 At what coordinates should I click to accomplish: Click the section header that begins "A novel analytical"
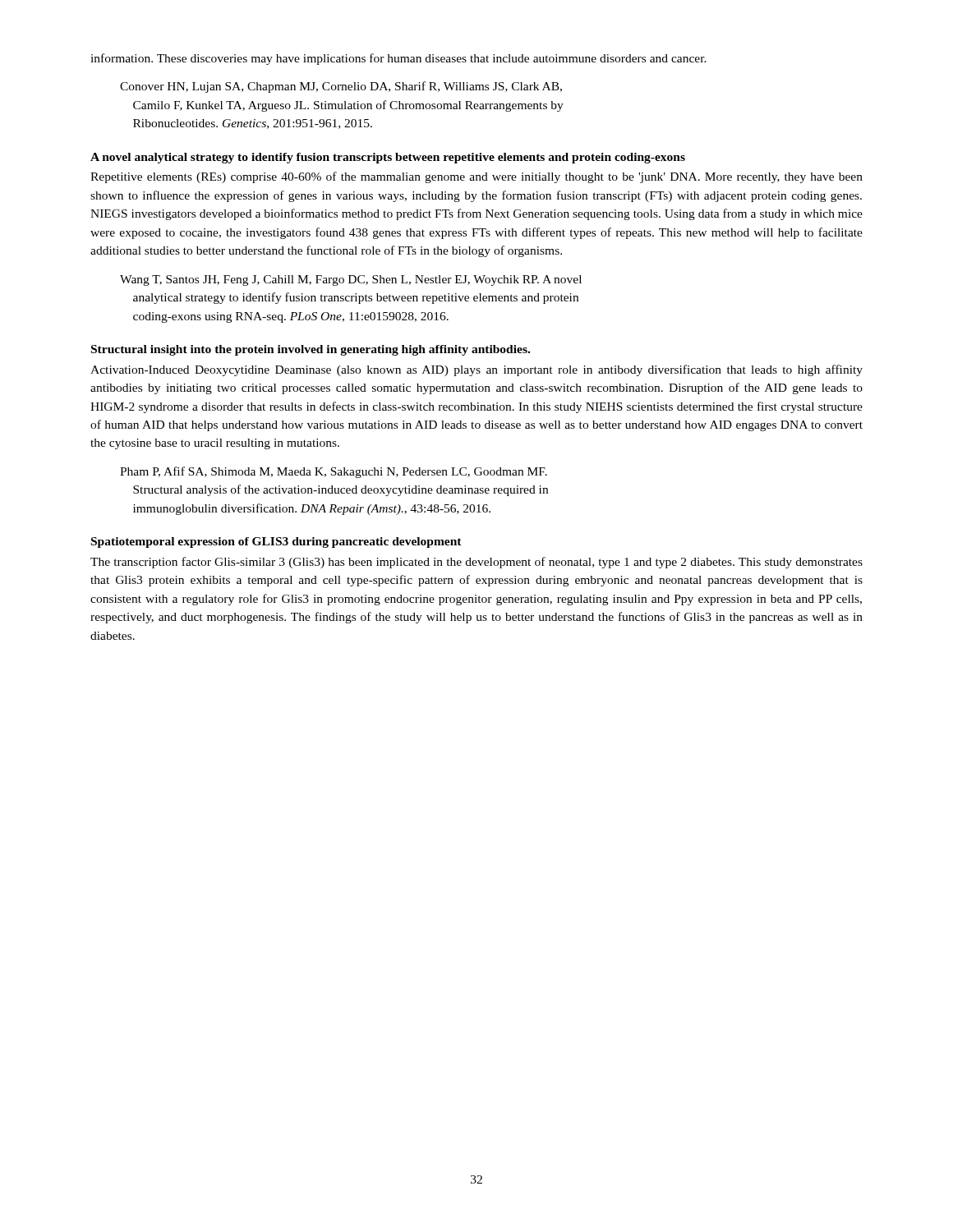click(x=388, y=156)
